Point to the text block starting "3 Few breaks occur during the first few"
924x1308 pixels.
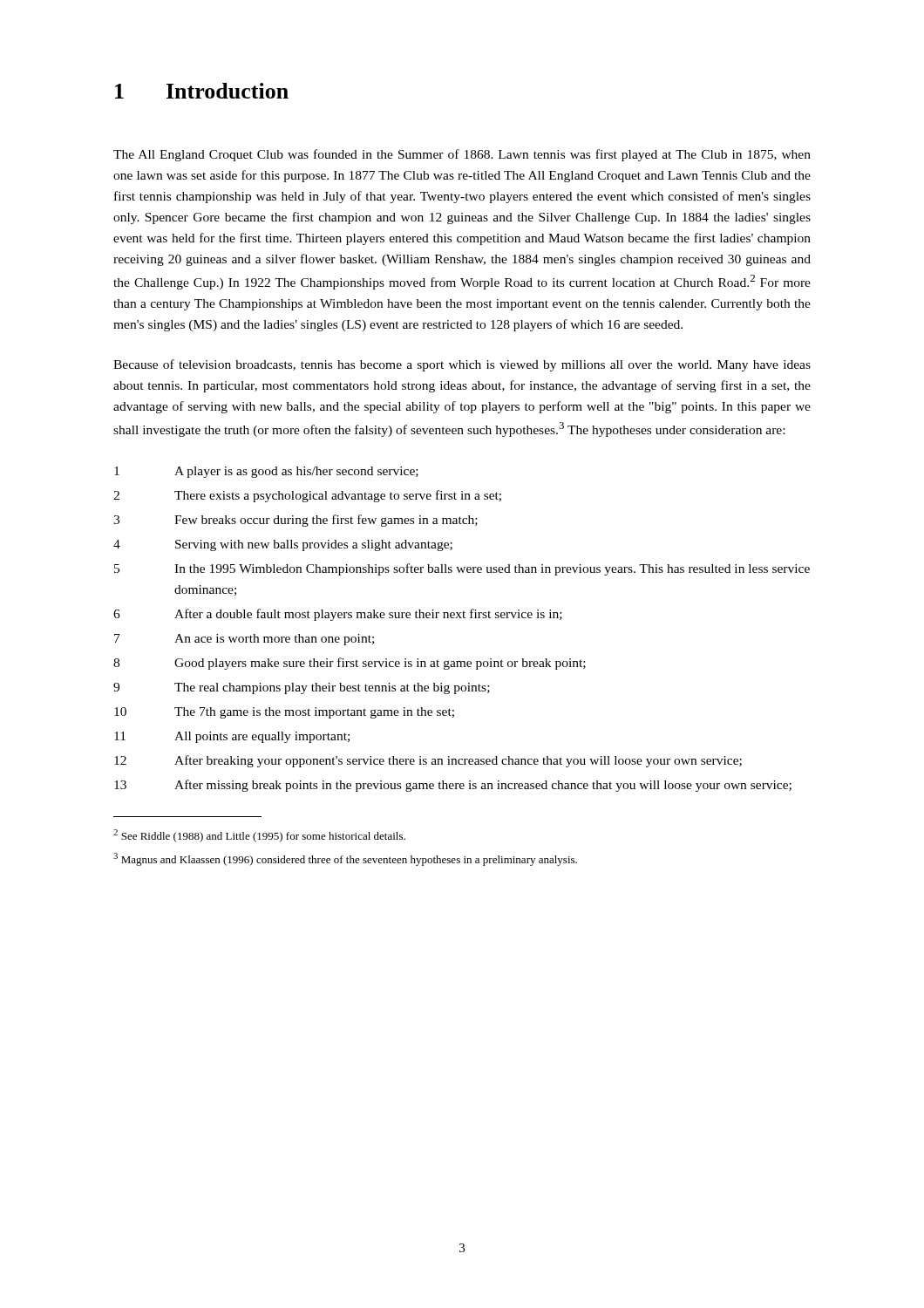click(x=462, y=519)
